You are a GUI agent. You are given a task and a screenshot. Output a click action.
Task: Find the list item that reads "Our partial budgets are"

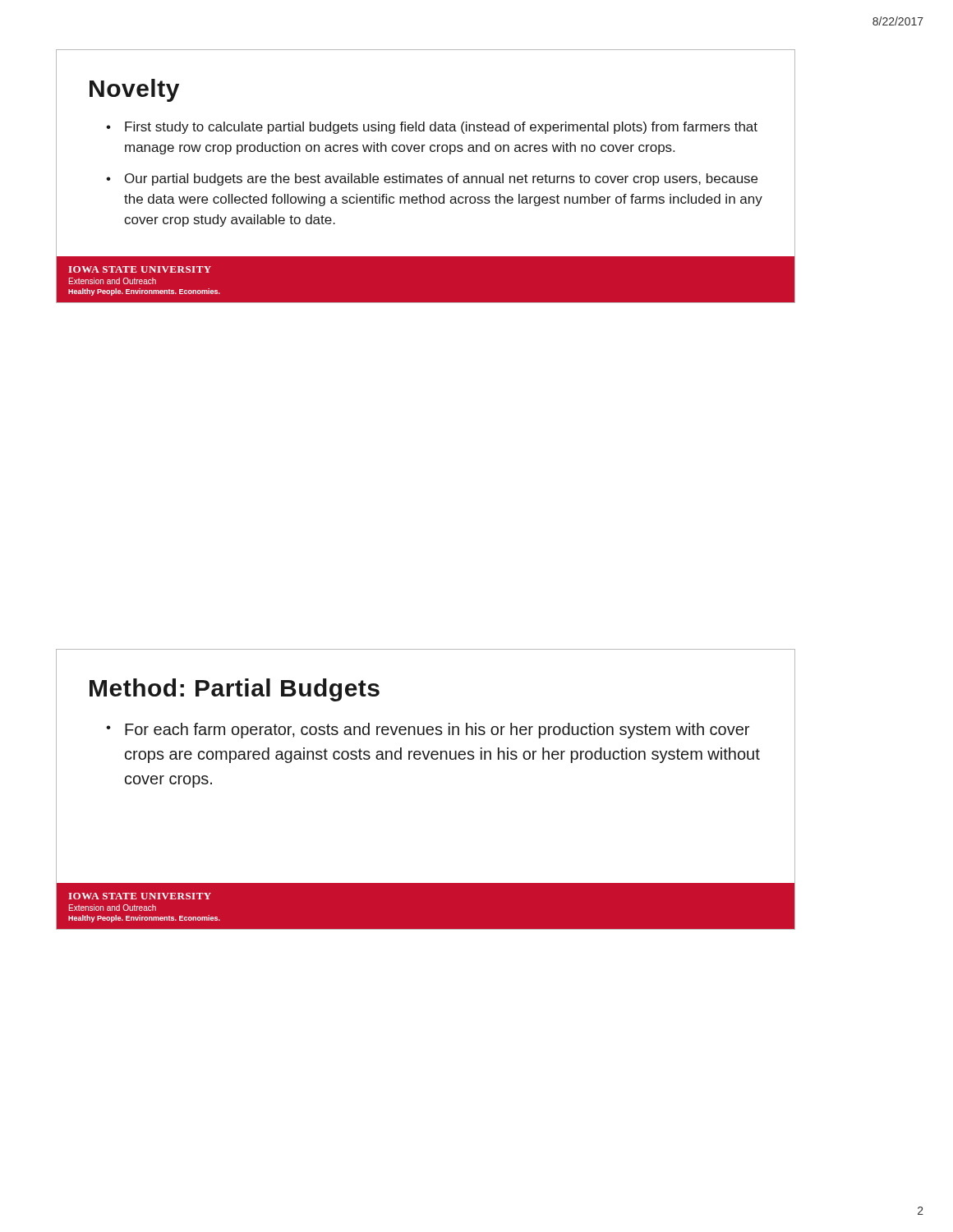[443, 199]
